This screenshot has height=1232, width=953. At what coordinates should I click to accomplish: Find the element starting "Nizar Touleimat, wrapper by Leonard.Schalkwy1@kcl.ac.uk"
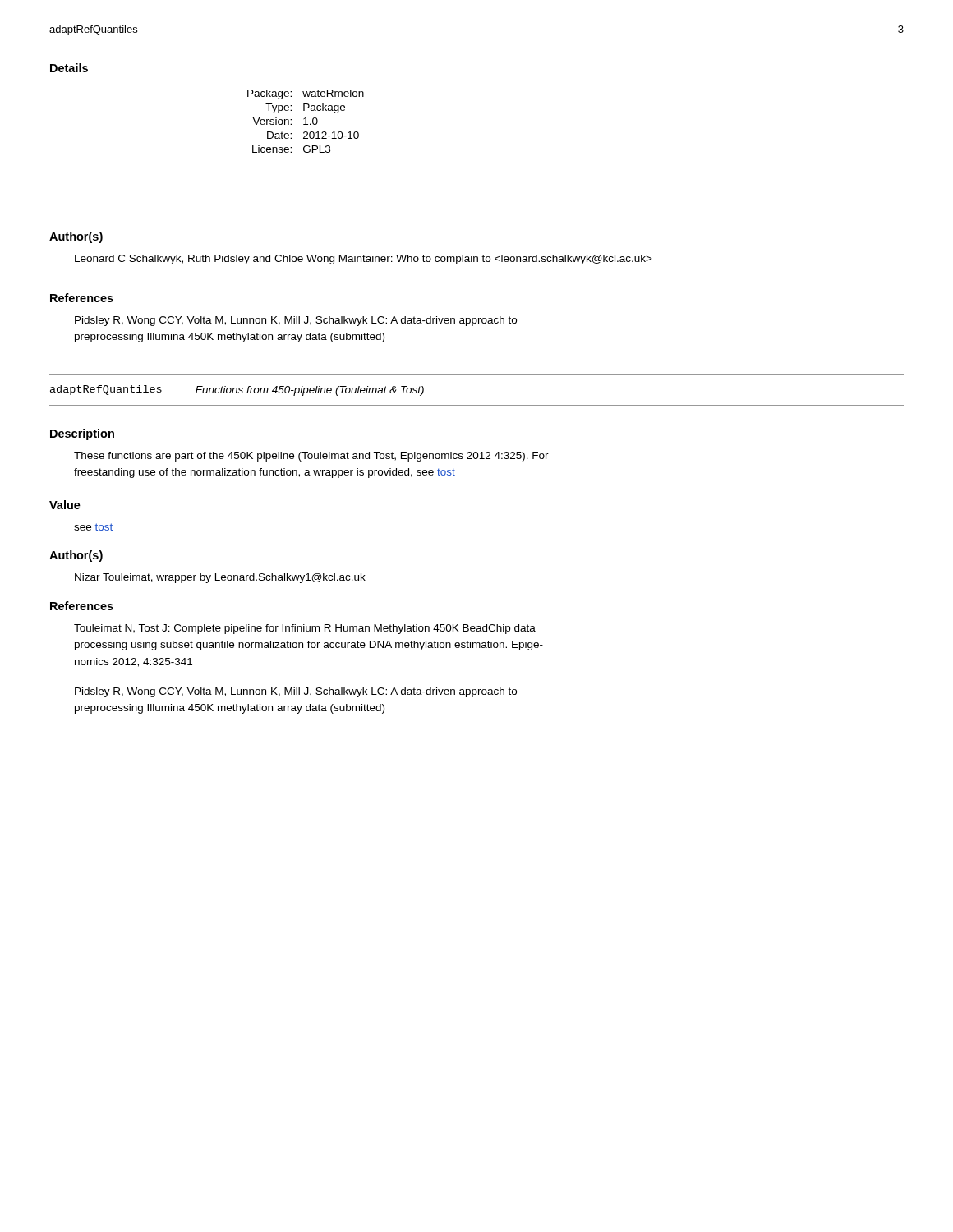tap(220, 577)
